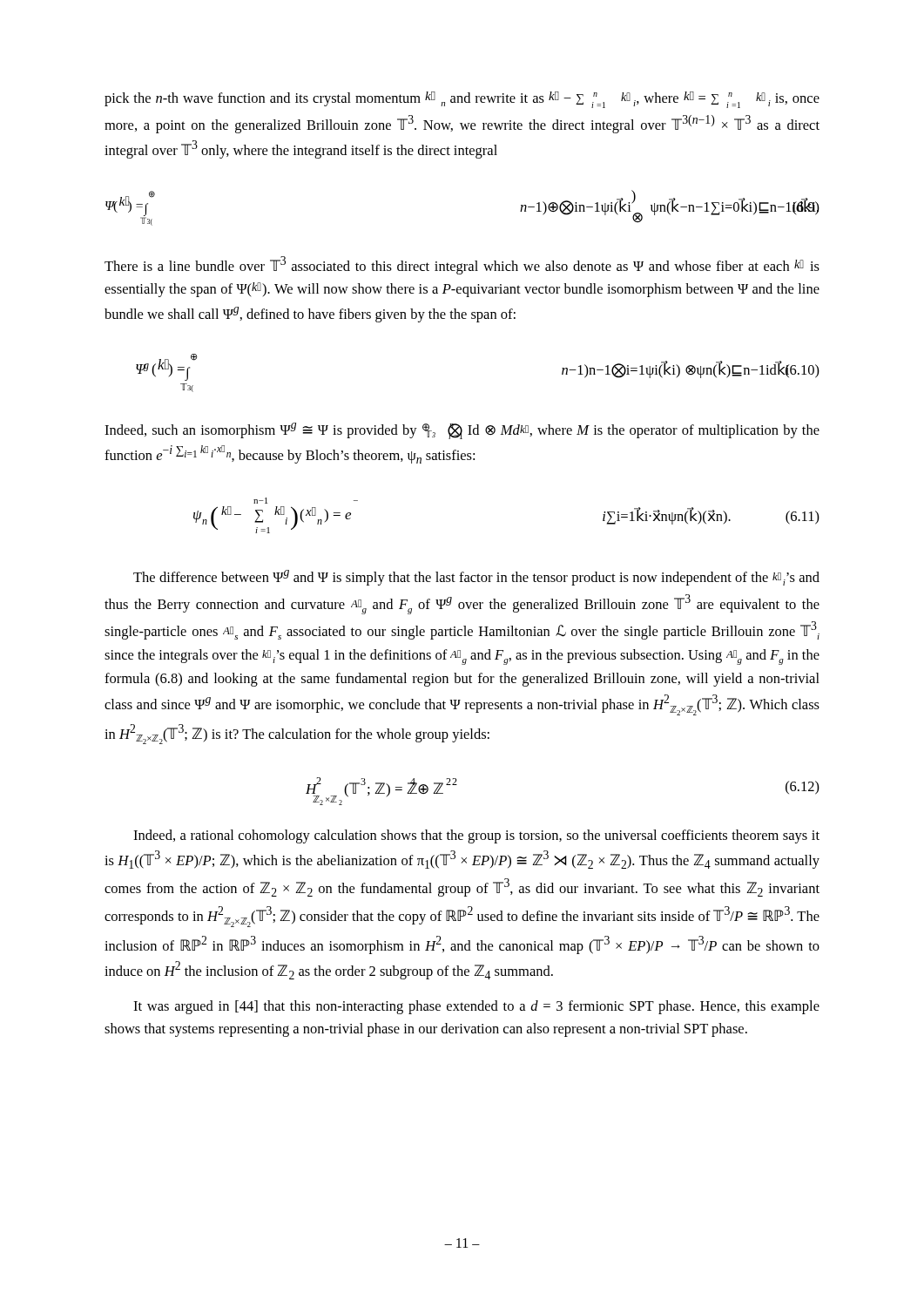Image resolution: width=924 pixels, height=1307 pixels.
Task: Find the text block containing "The difference between"
Action: [x=462, y=656]
